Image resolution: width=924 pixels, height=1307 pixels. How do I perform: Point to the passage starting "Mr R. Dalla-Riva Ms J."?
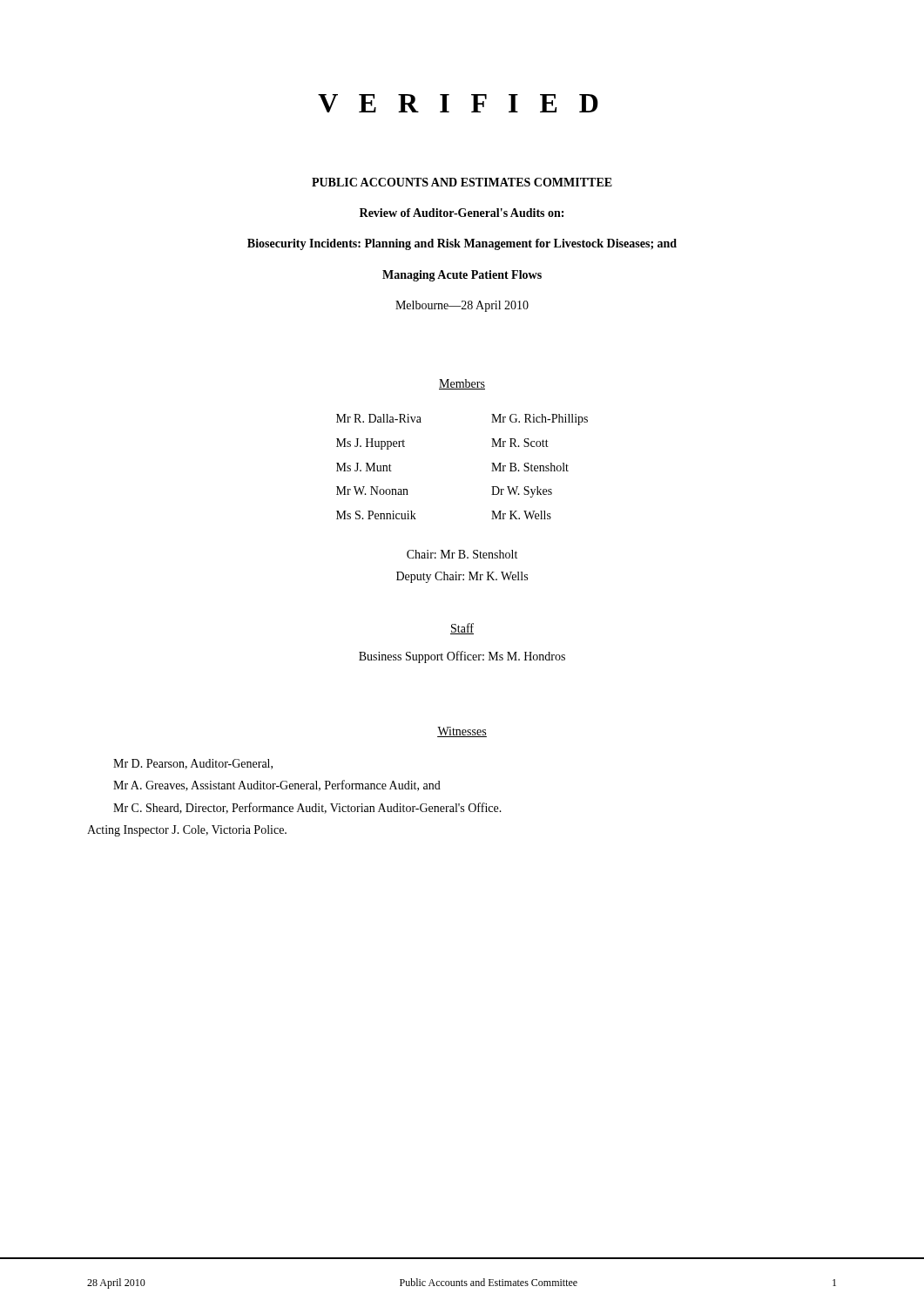pyautogui.click(x=381, y=420)
